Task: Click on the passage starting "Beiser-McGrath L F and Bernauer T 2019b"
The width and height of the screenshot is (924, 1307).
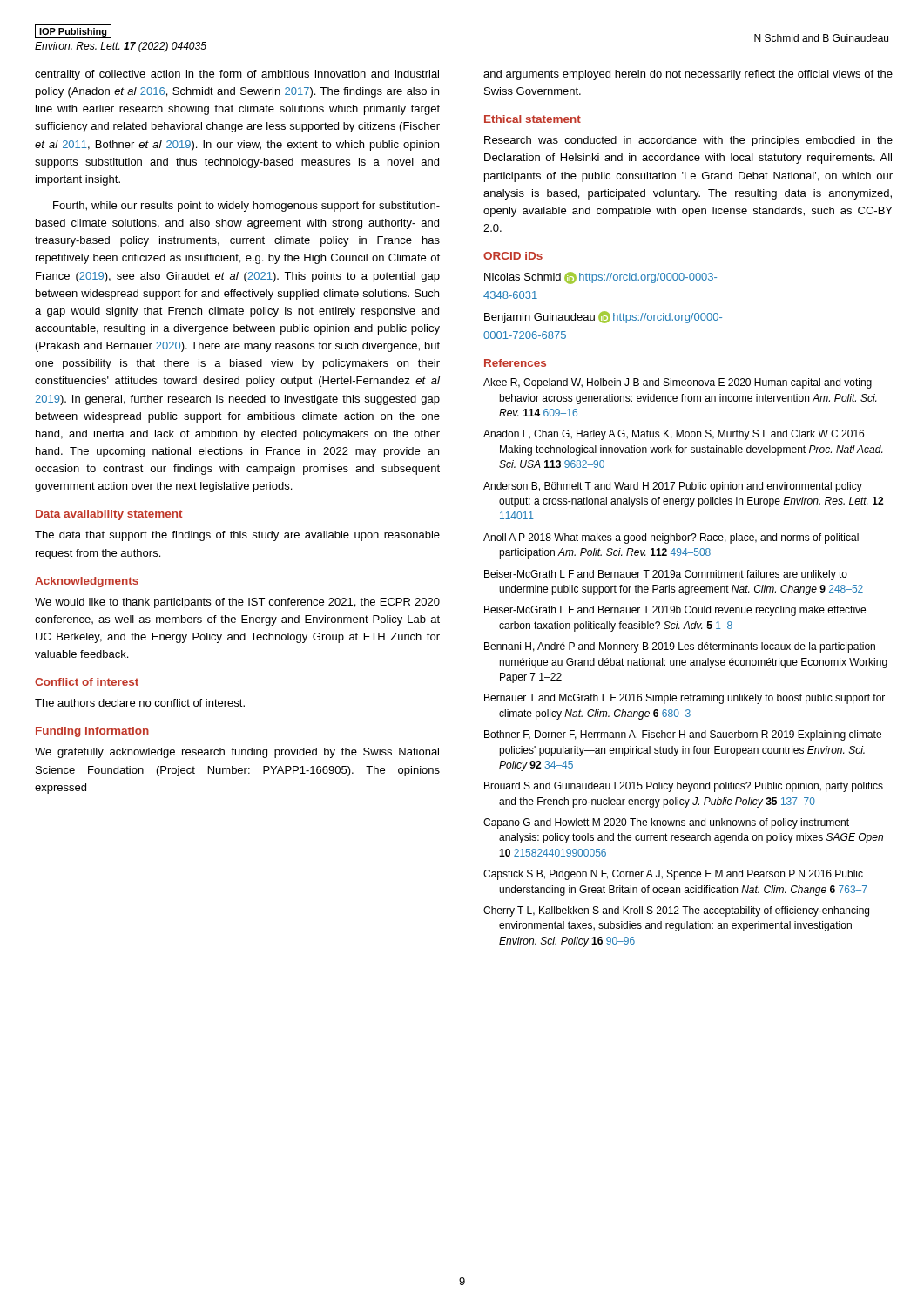Action: pyautogui.click(x=675, y=618)
